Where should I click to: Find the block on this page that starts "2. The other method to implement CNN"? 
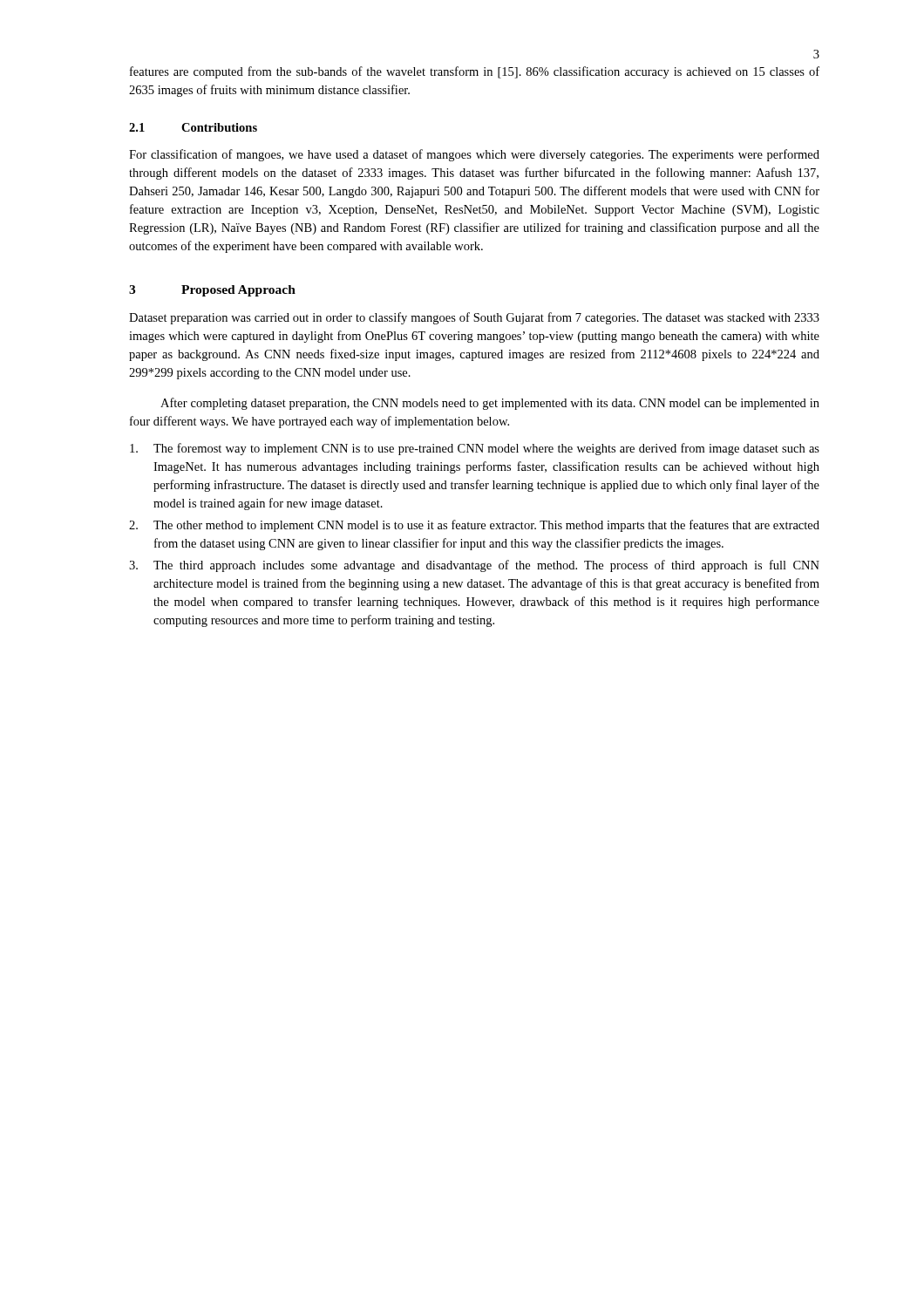pyautogui.click(x=474, y=534)
